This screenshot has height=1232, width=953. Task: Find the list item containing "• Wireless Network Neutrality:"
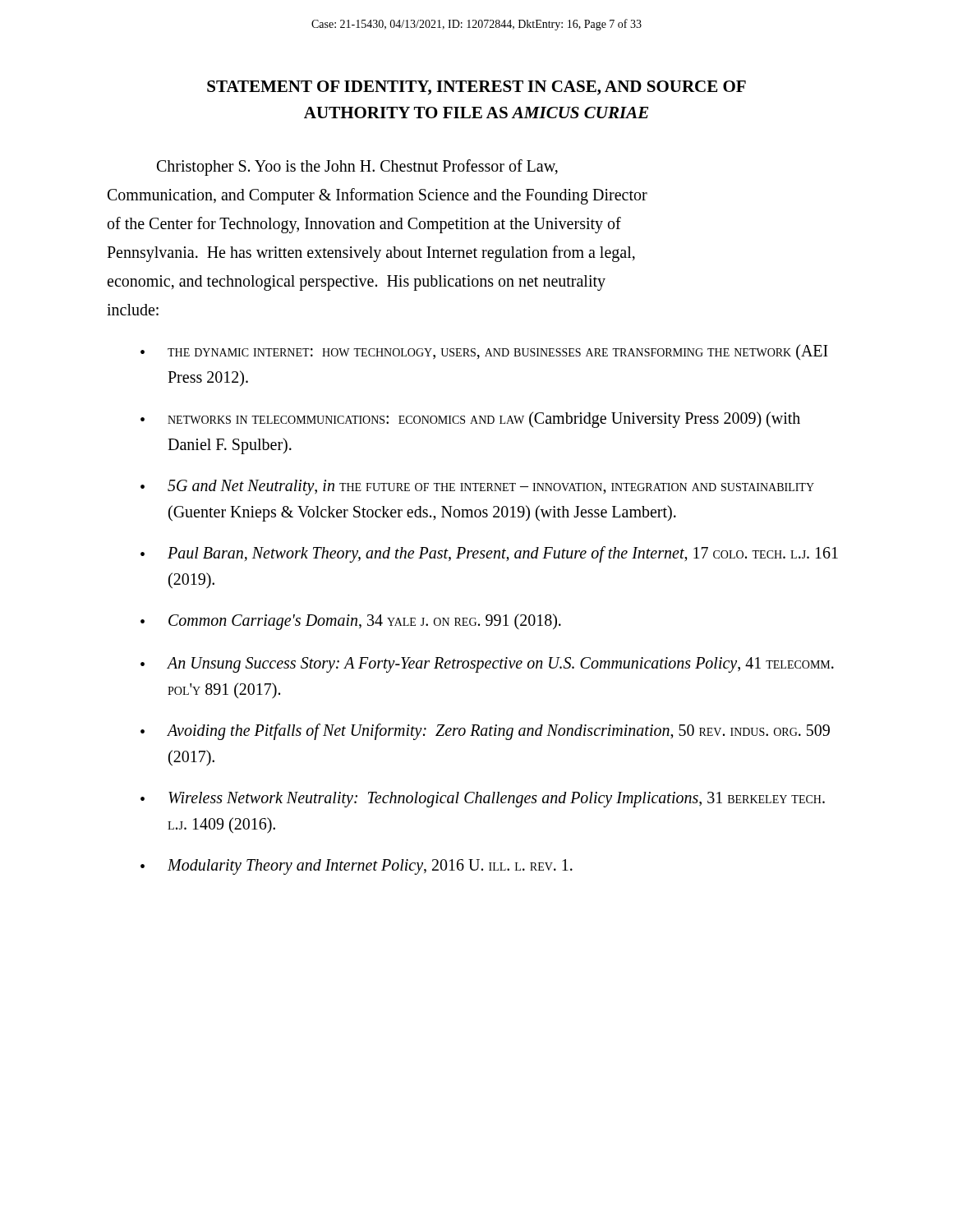pyautogui.click(x=493, y=811)
